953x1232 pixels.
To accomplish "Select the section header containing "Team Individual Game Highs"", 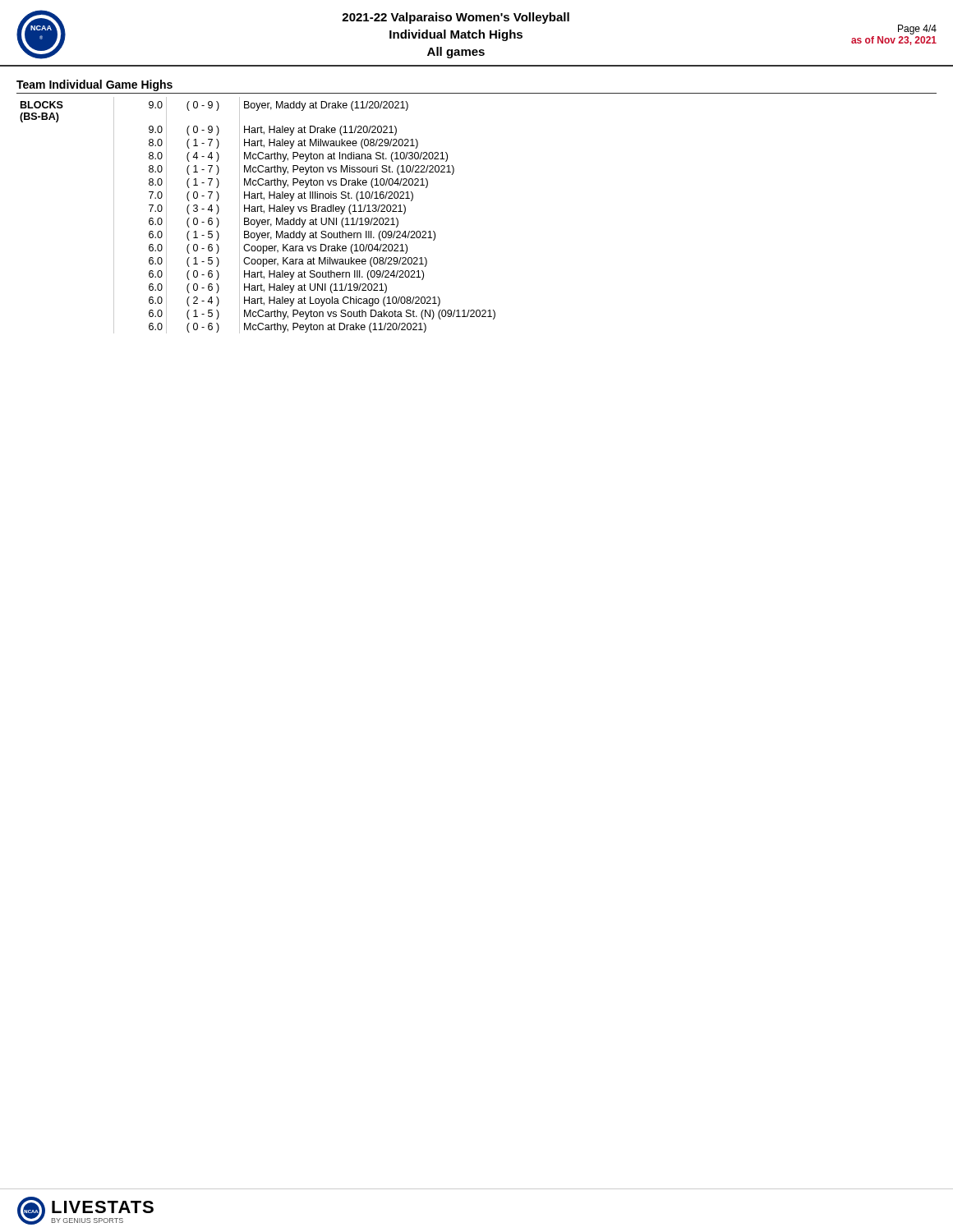I will [95, 85].
